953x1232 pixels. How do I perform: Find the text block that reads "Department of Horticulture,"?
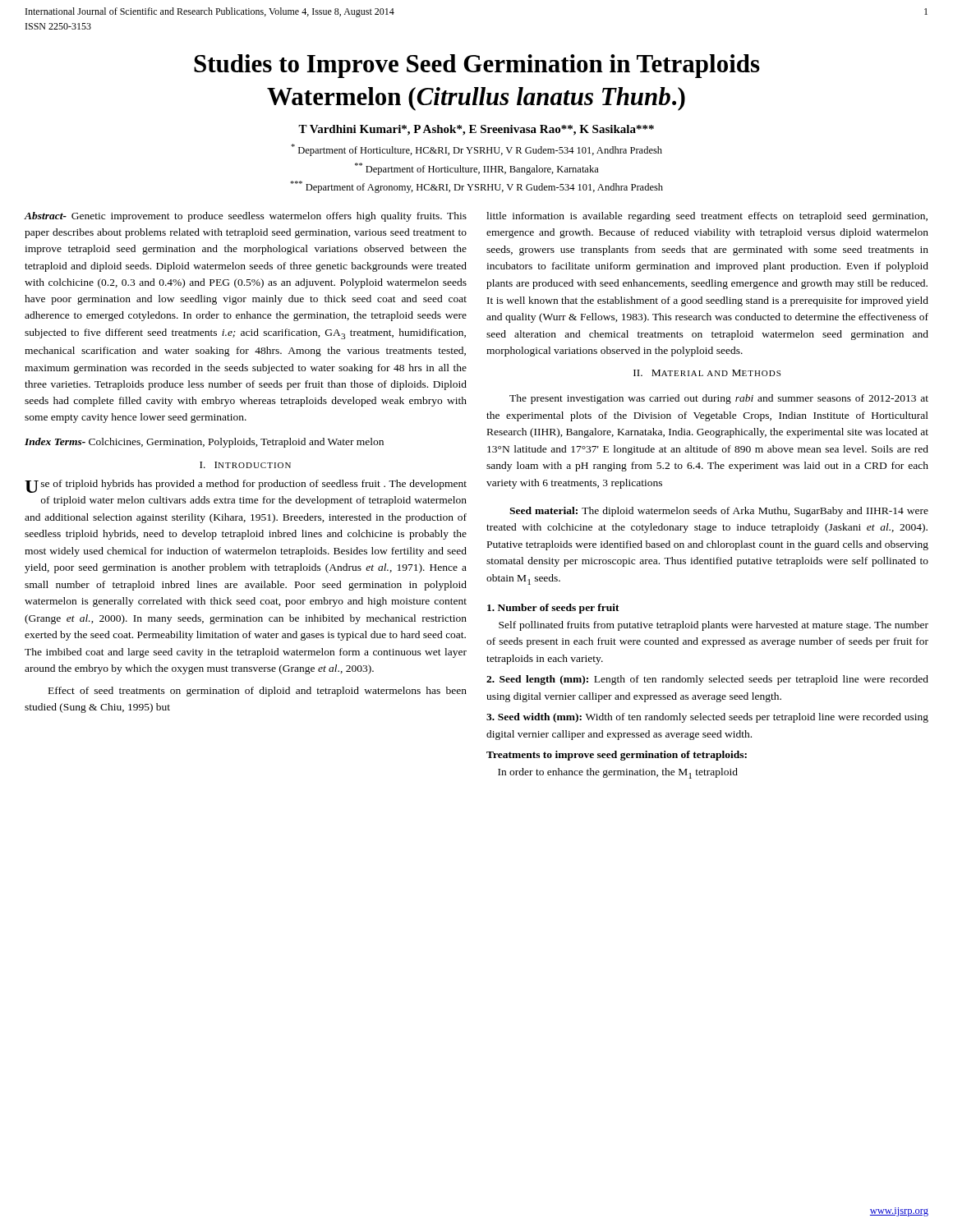point(476,168)
